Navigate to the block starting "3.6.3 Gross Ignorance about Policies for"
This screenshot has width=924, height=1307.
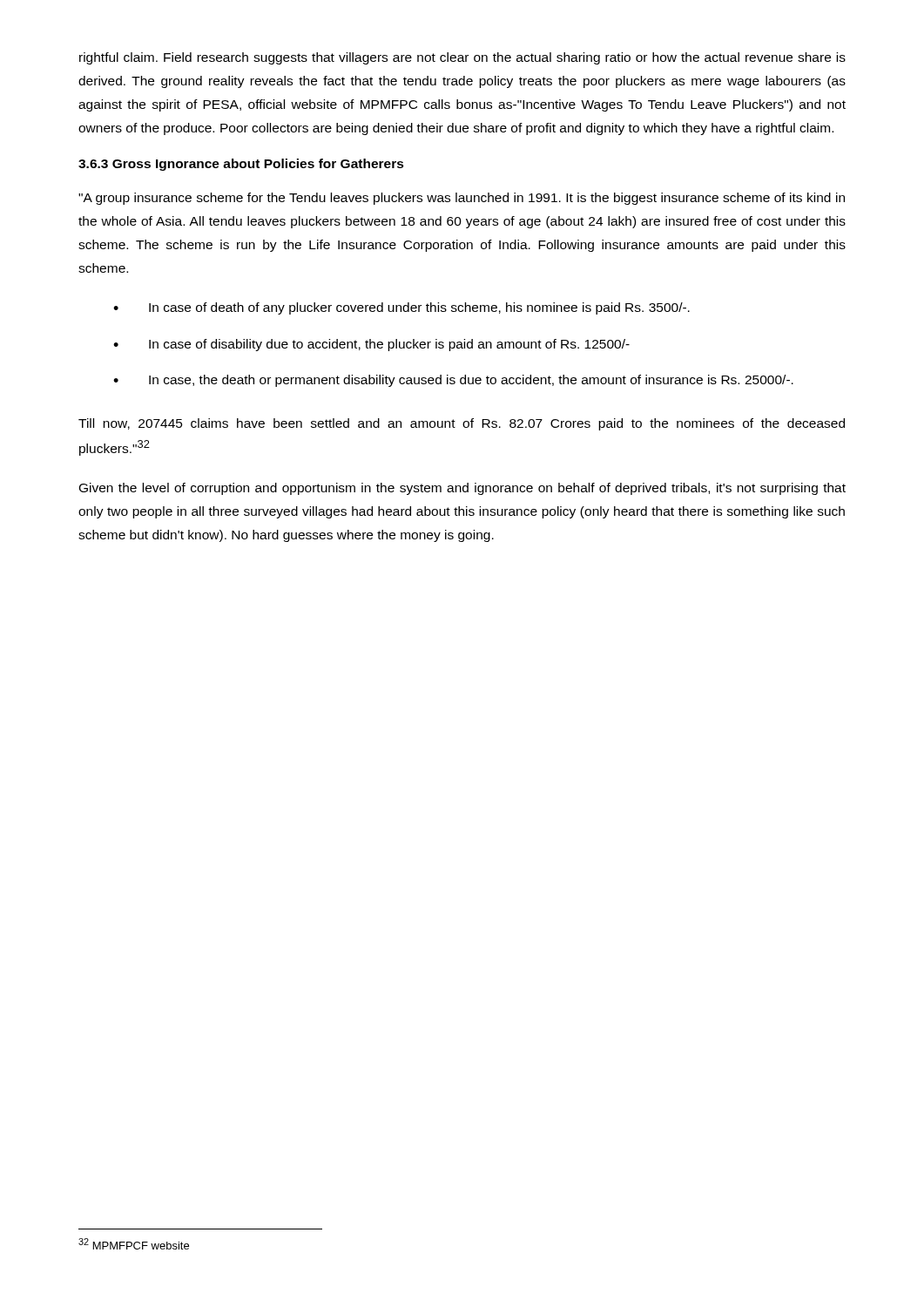click(241, 163)
